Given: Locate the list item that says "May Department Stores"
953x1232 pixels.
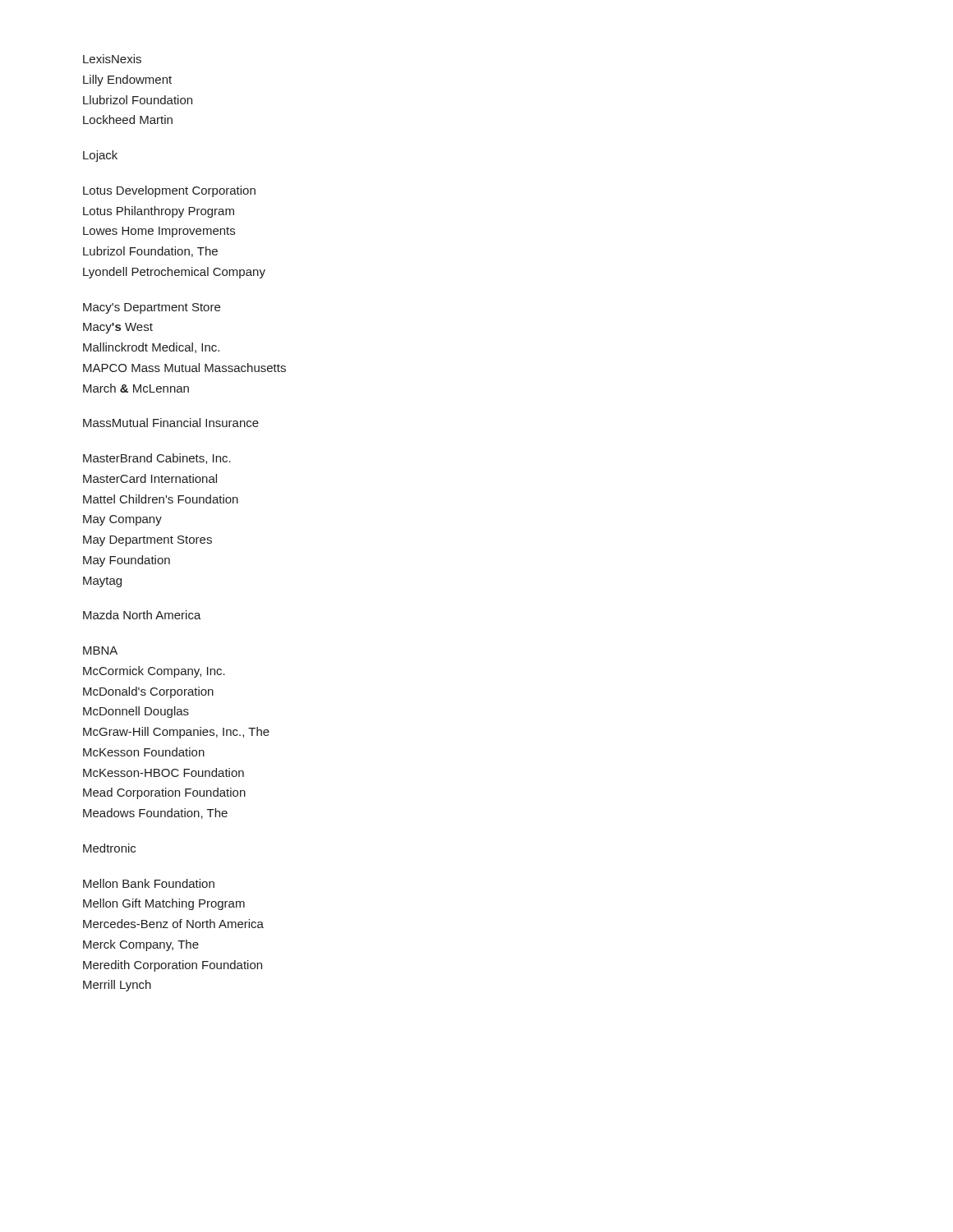Looking at the screenshot, I should pos(147,539).
